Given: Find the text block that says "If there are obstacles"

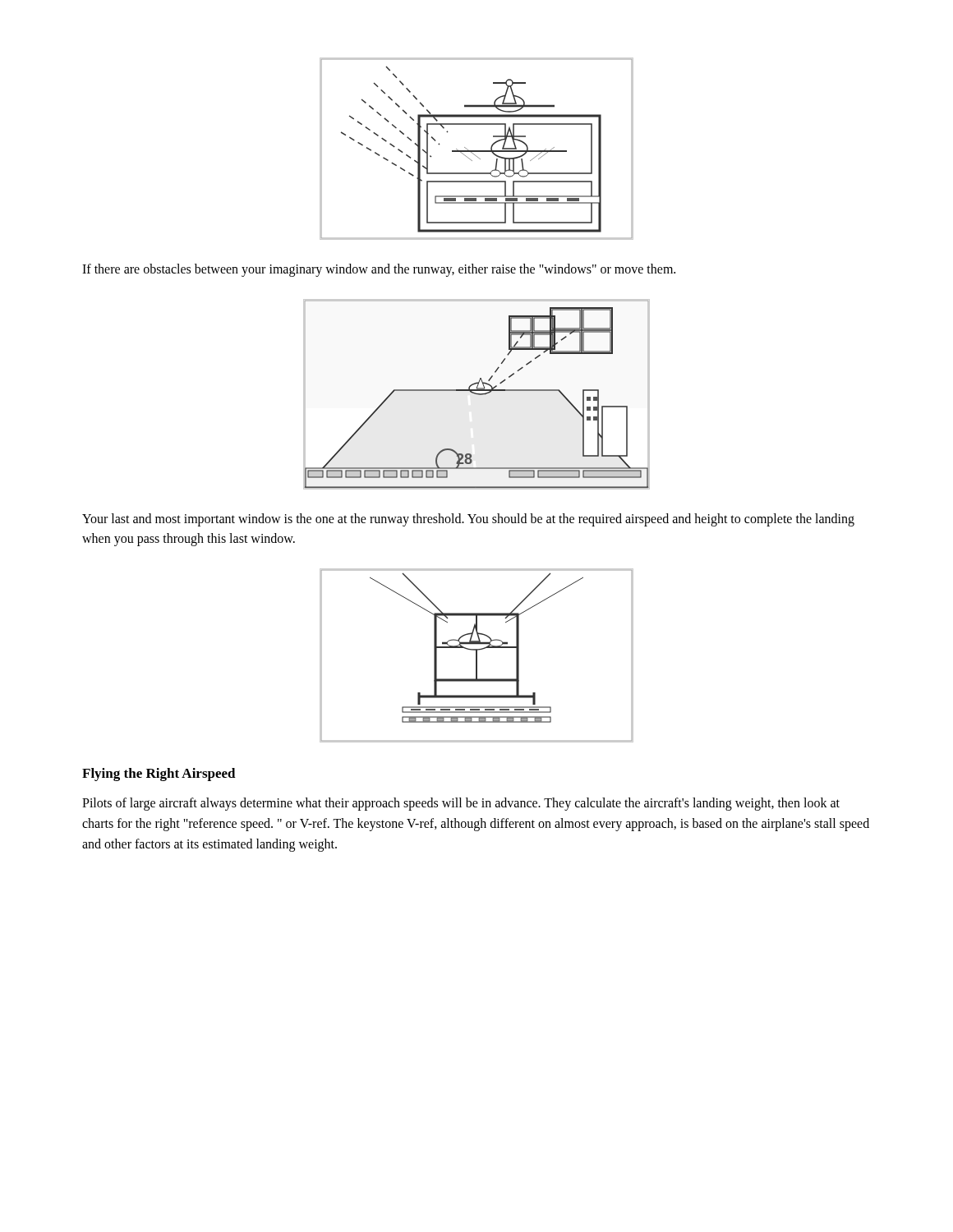Looking at the screenshot, I should (379, 269).
